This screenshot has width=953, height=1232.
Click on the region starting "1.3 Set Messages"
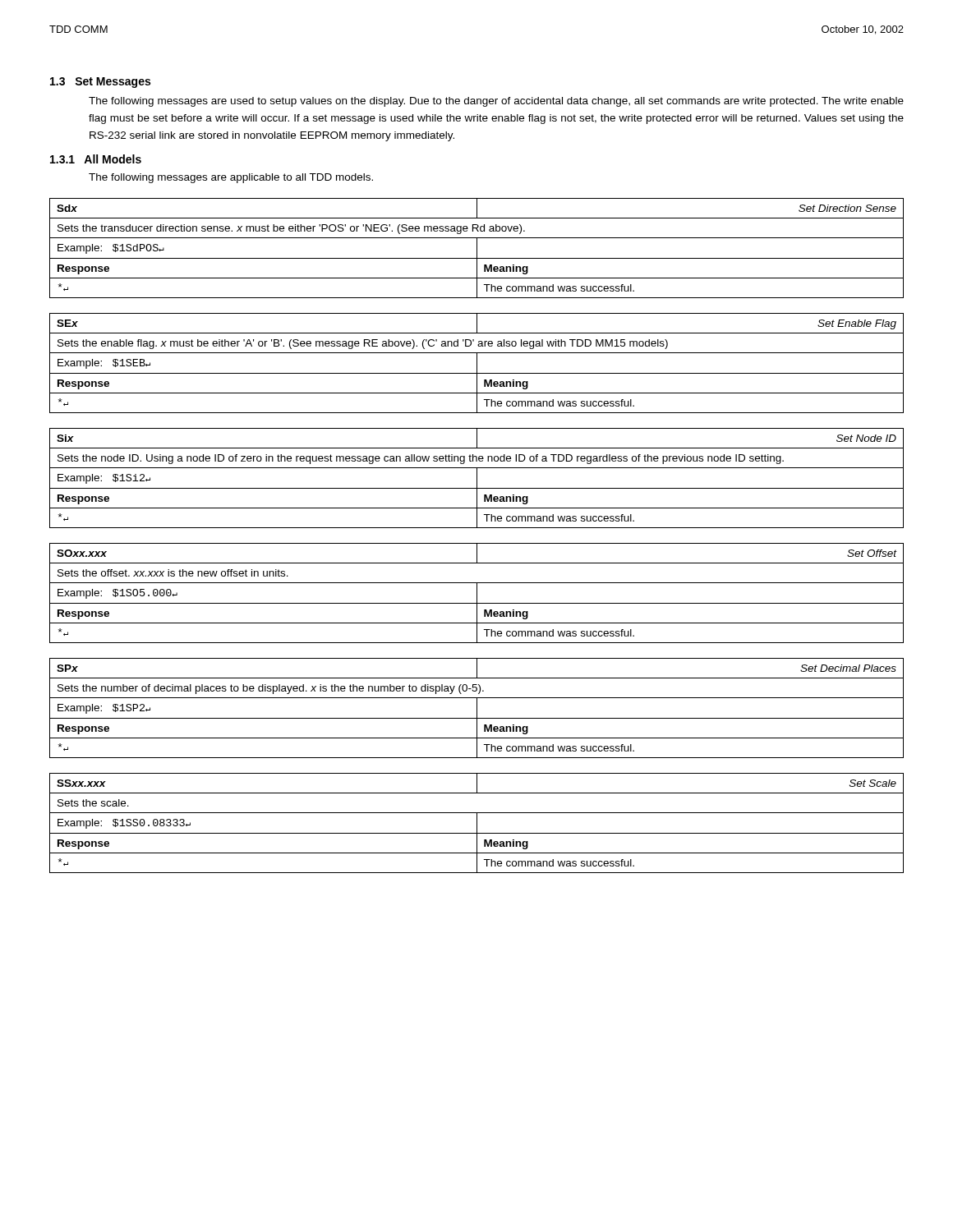coord(100,81)
